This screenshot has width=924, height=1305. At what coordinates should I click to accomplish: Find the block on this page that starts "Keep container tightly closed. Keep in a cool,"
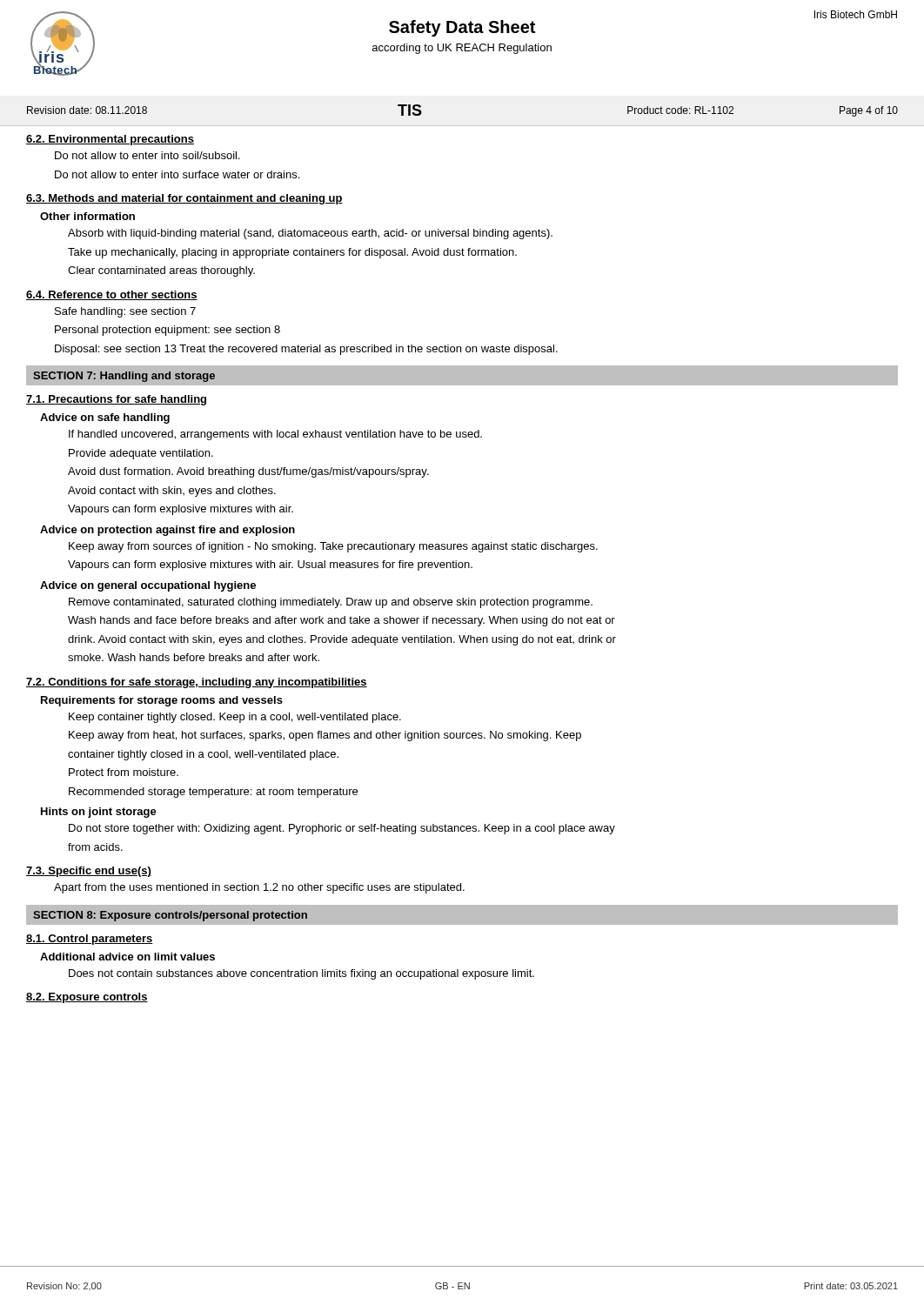coord(235,718)
